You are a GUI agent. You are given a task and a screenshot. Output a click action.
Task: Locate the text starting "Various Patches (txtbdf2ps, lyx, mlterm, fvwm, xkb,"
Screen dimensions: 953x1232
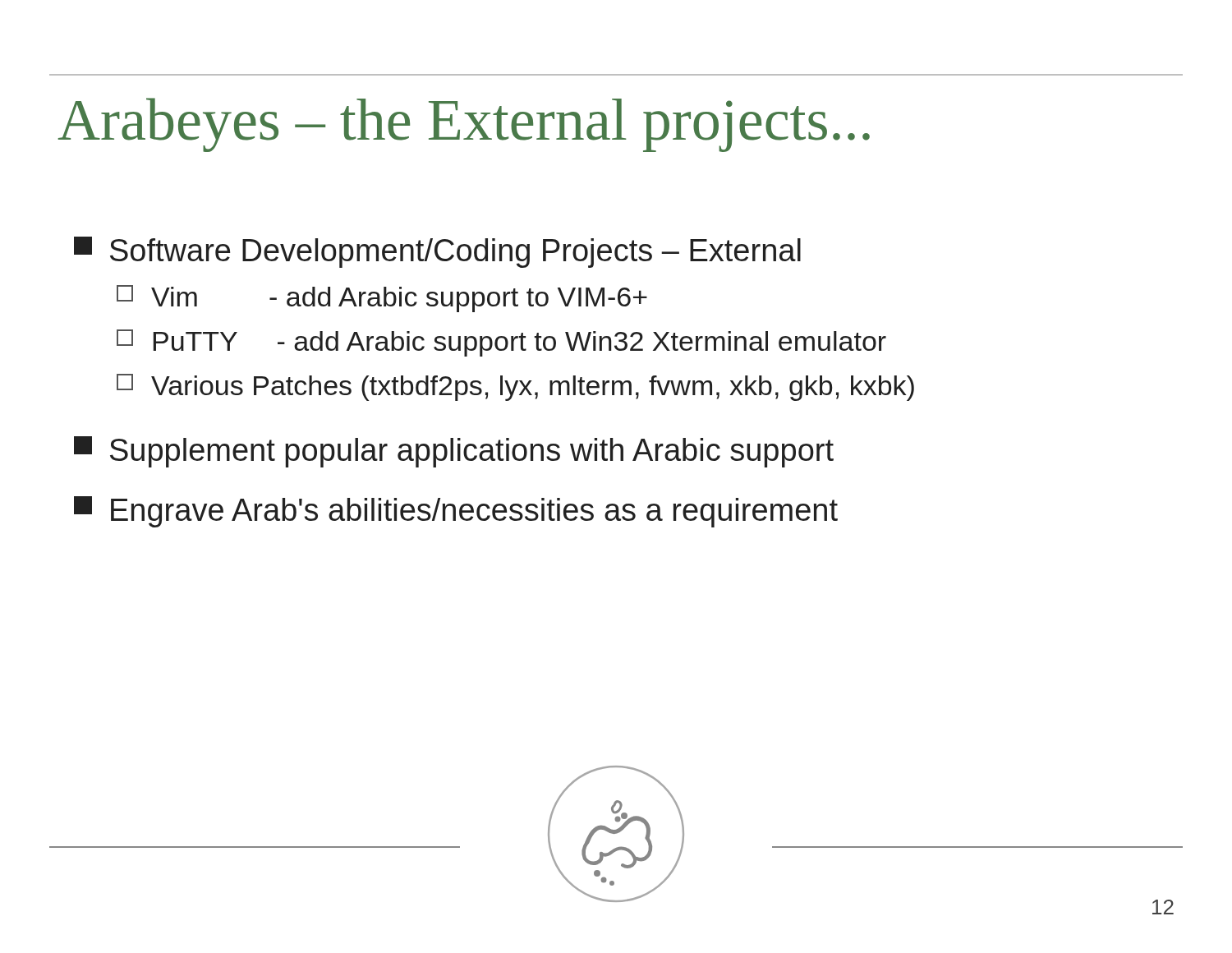pos(516,386)
